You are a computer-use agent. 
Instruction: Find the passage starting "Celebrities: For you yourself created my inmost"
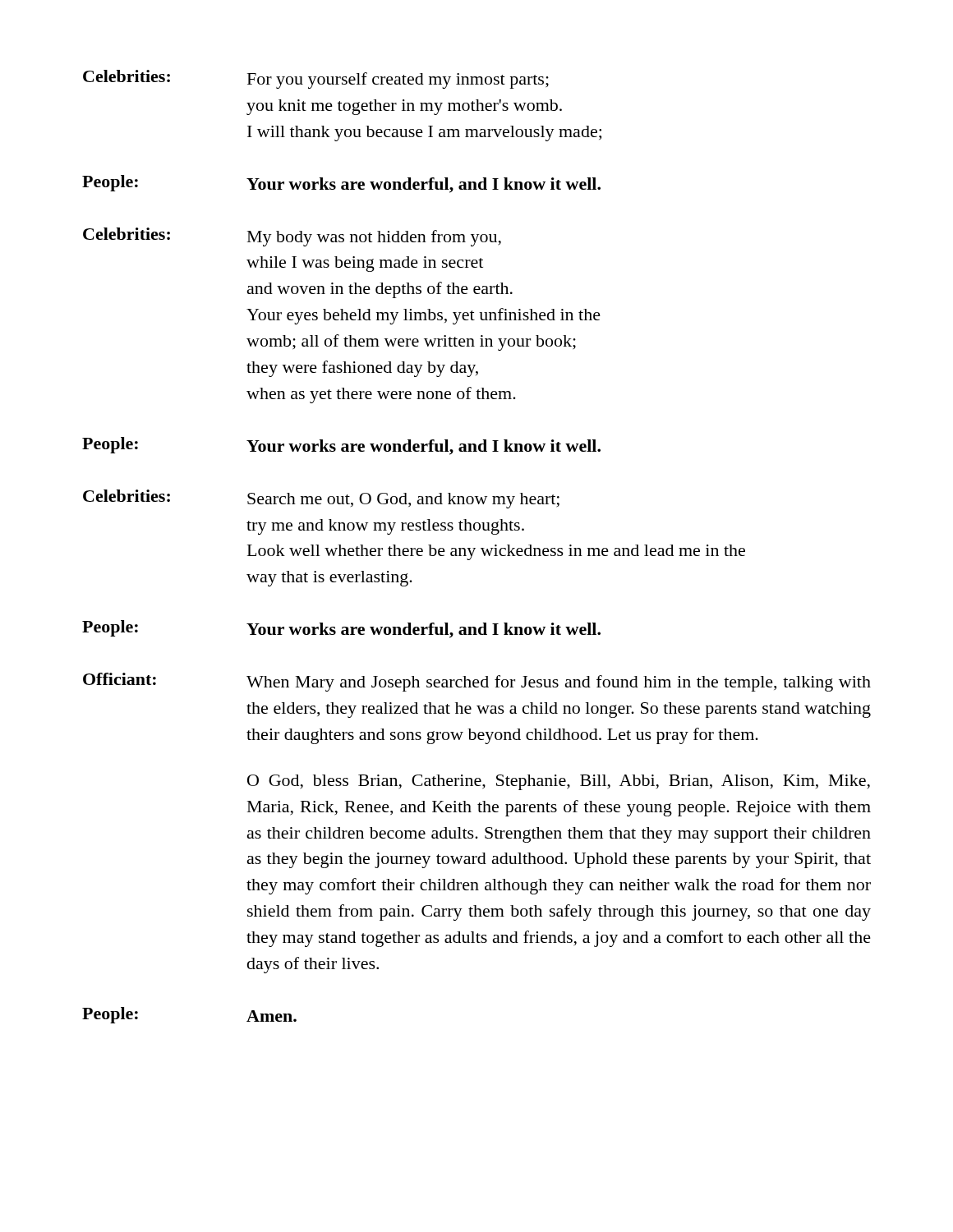(x=476, y=105)
